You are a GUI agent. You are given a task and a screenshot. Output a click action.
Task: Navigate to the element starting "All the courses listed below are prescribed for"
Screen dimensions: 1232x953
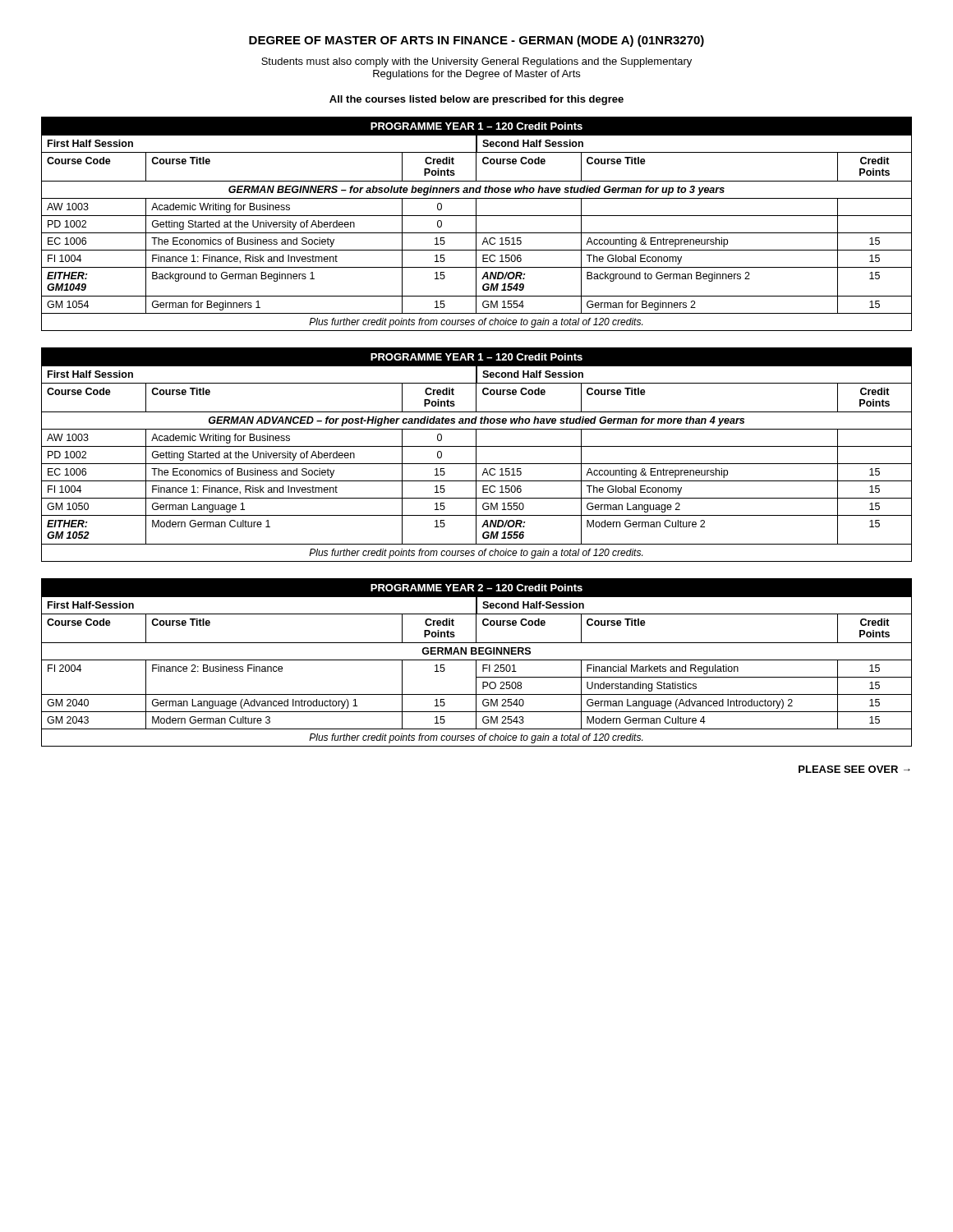point(476,99)
